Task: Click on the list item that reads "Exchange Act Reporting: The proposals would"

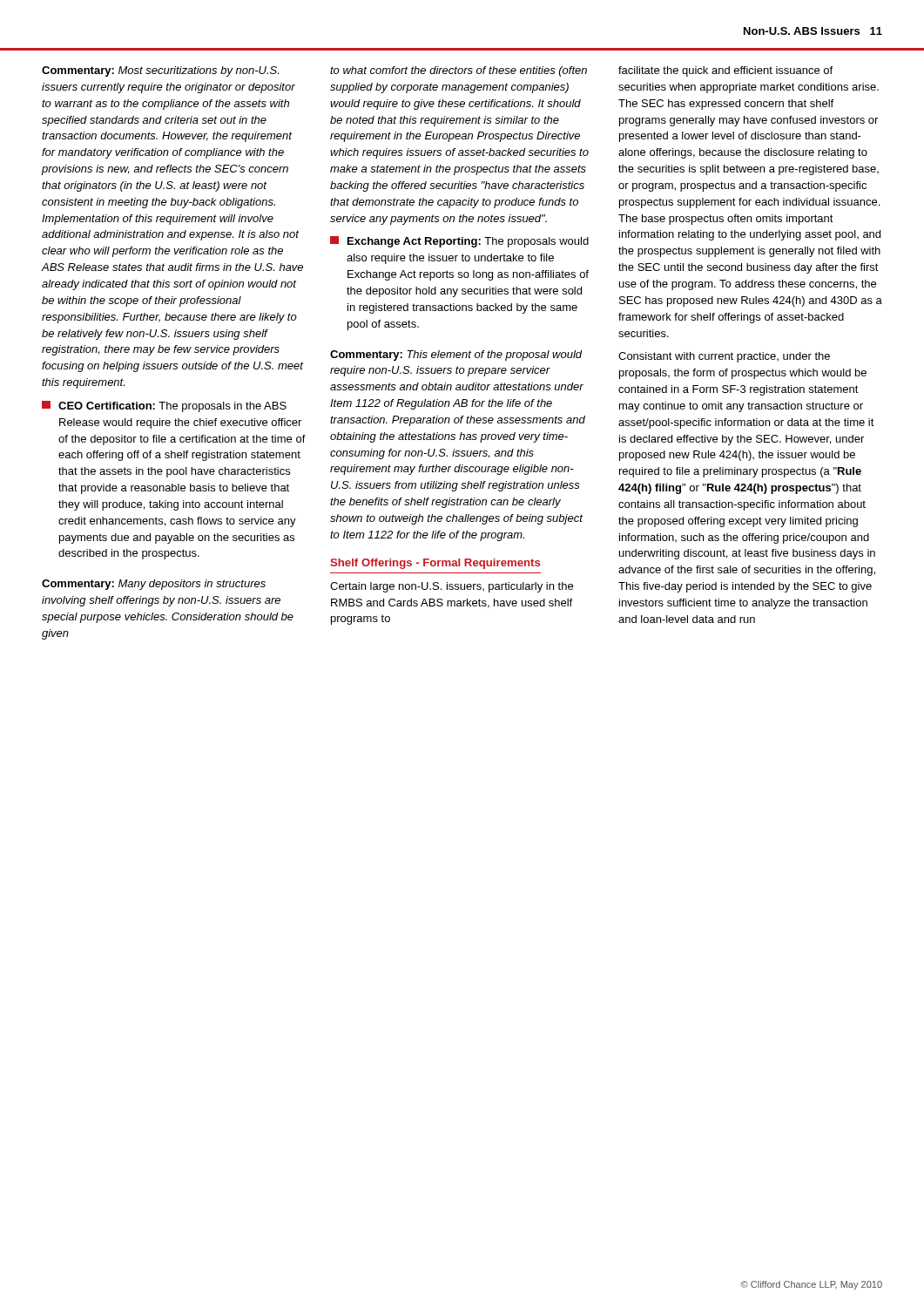Action: pos(462,287)
